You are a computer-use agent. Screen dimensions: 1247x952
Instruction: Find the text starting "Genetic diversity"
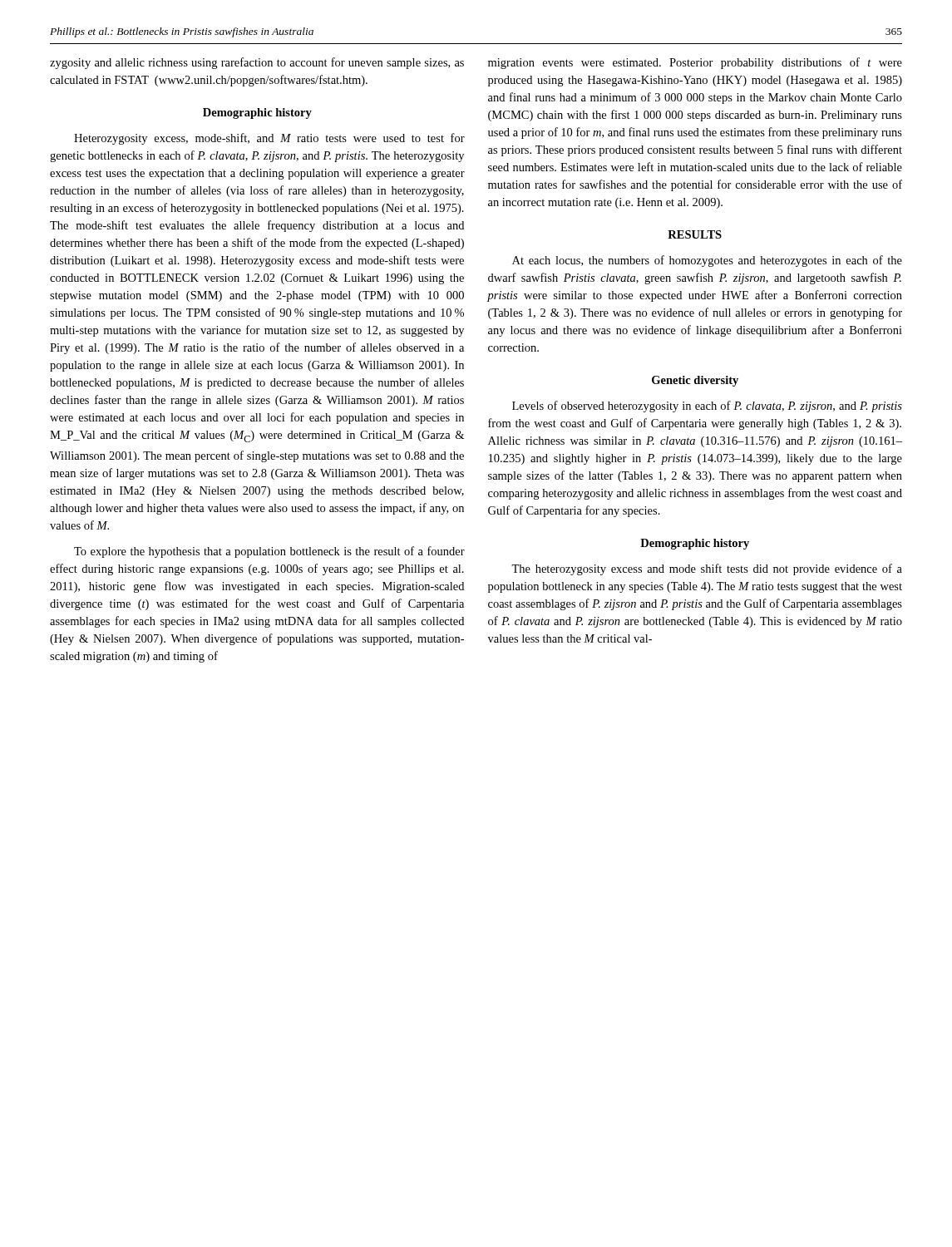click(695, 380)
